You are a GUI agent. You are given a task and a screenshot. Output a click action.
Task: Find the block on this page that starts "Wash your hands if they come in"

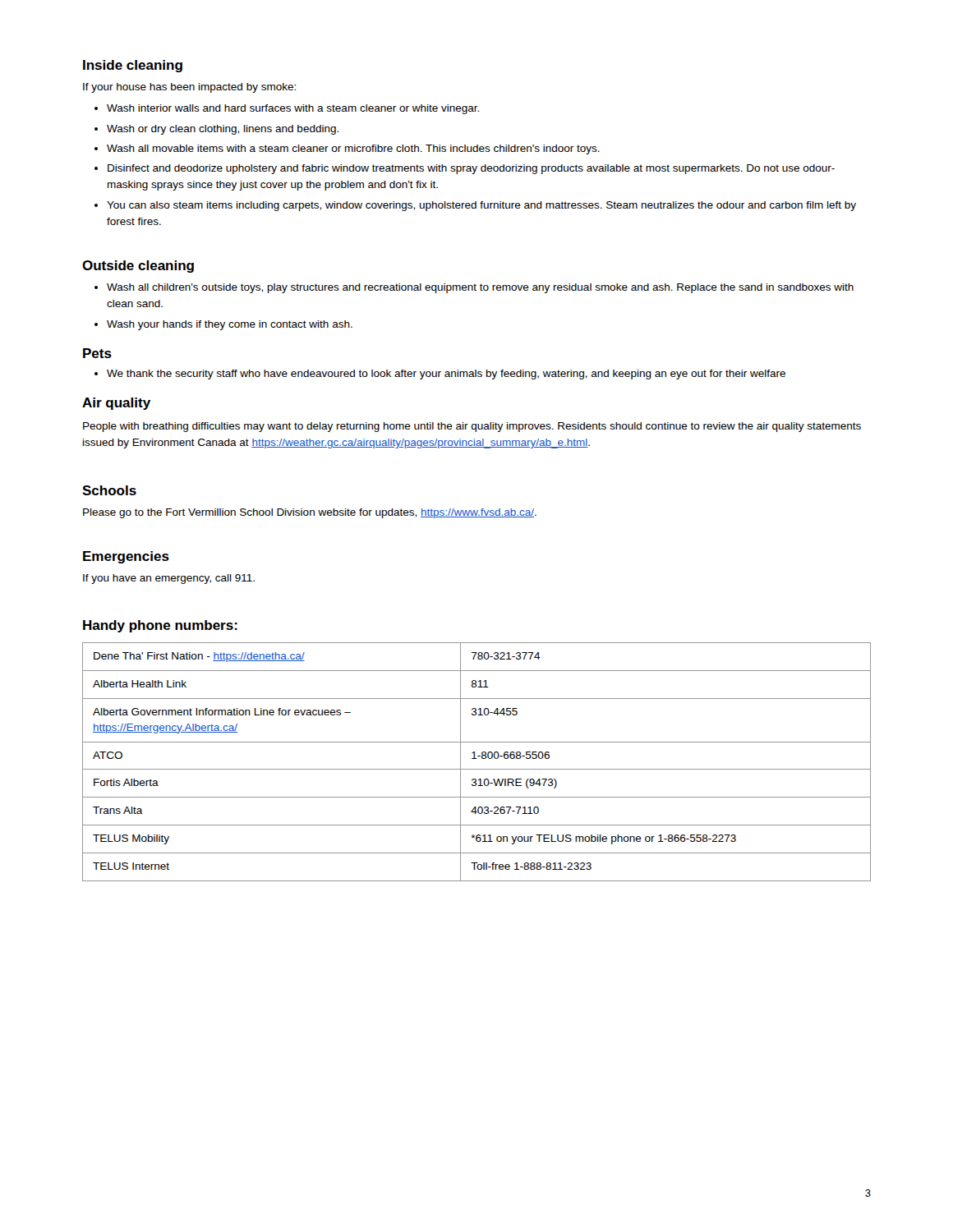coord(230,324)
